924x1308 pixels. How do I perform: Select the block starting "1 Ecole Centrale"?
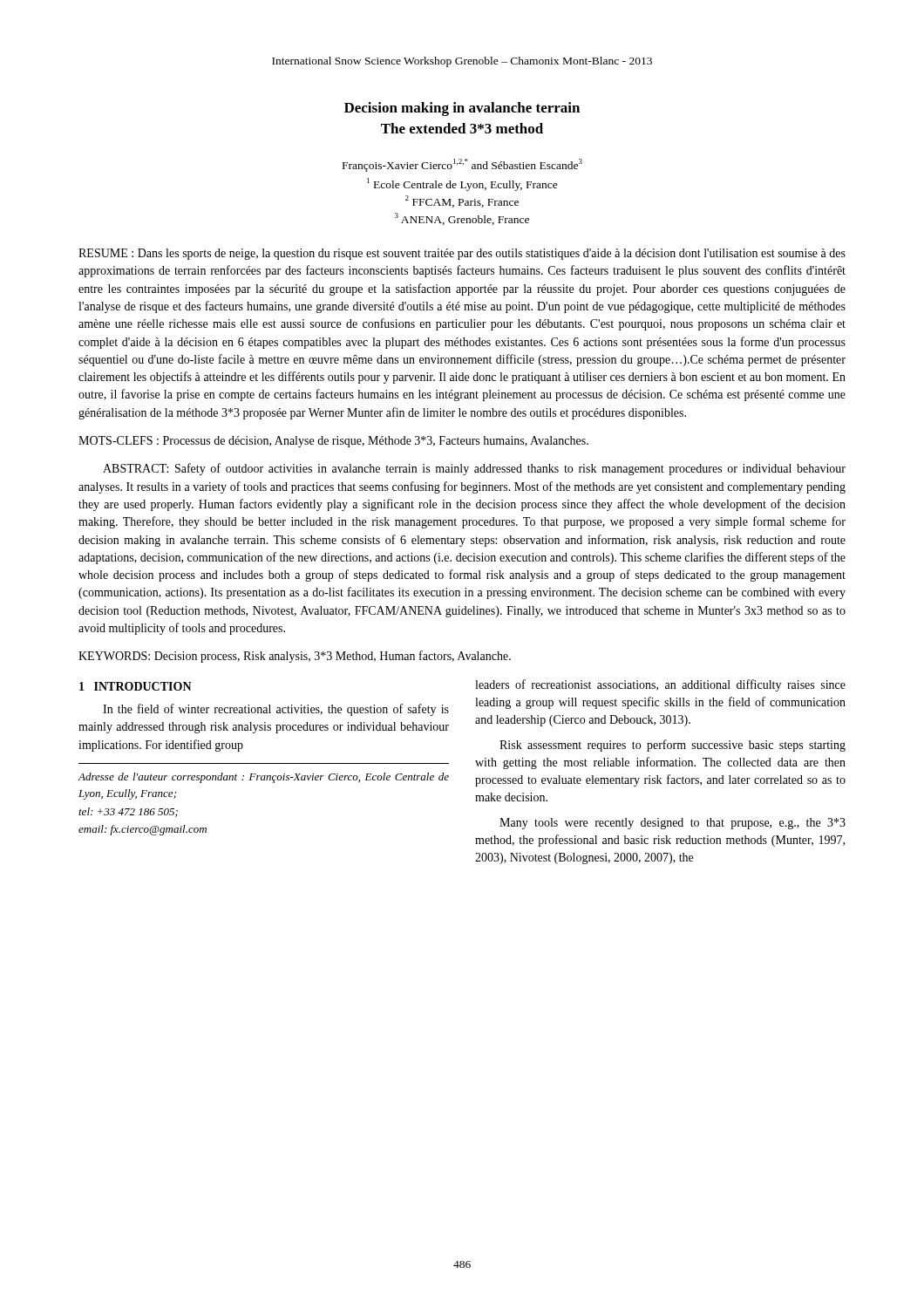pos(462,201)
